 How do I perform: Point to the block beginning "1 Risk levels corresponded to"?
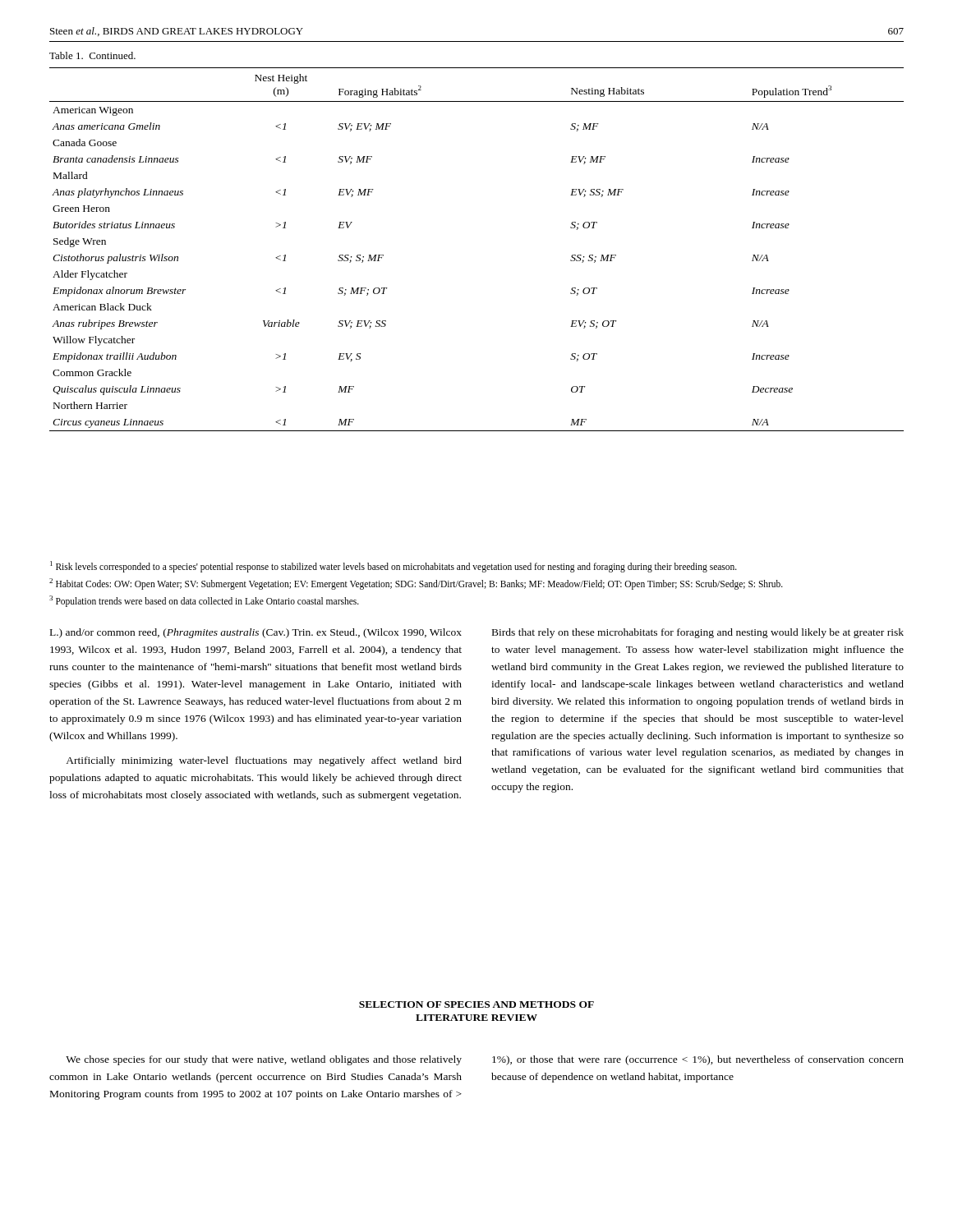pos(393,565)
